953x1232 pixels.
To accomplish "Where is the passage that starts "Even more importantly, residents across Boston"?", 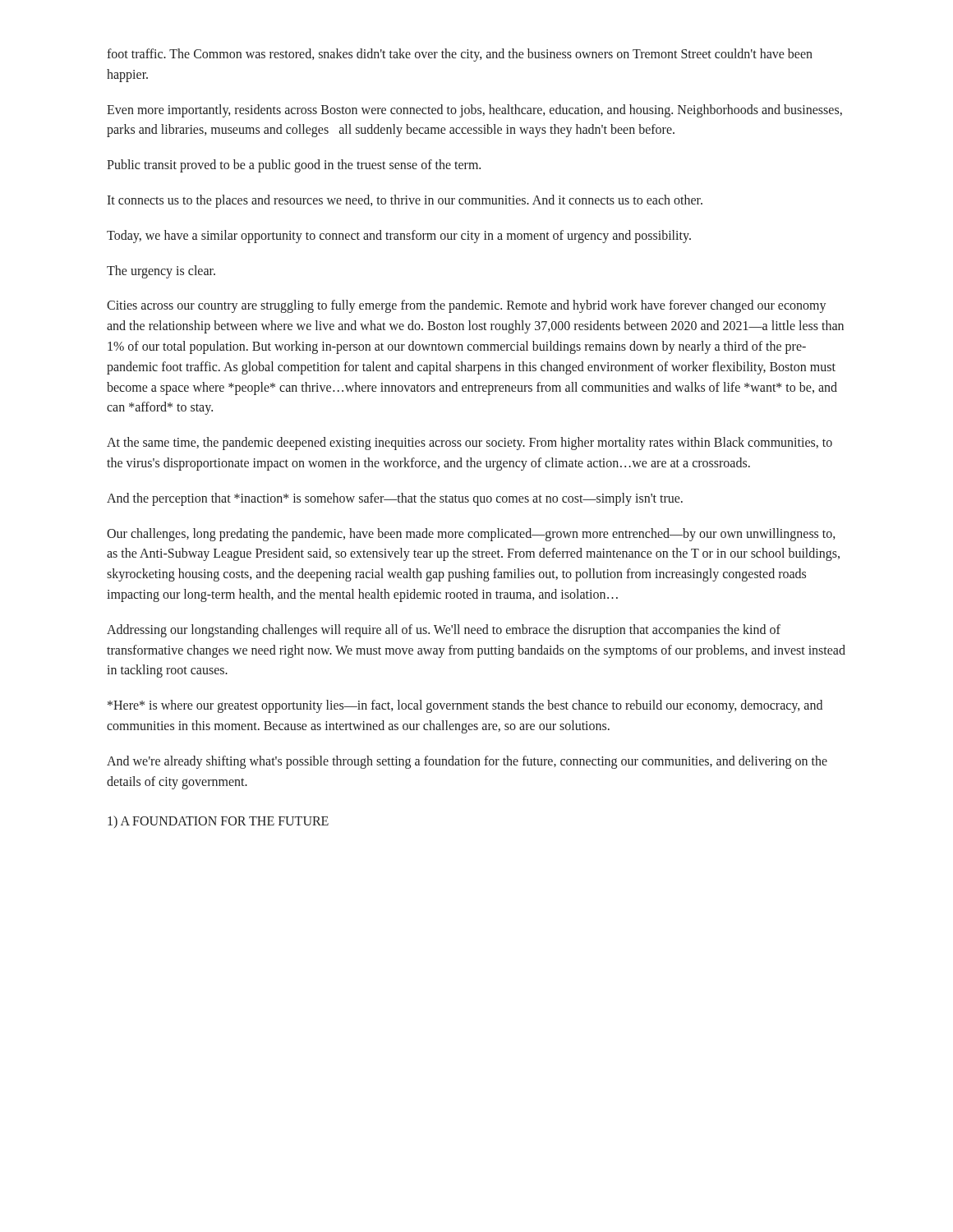I will 475,120.
